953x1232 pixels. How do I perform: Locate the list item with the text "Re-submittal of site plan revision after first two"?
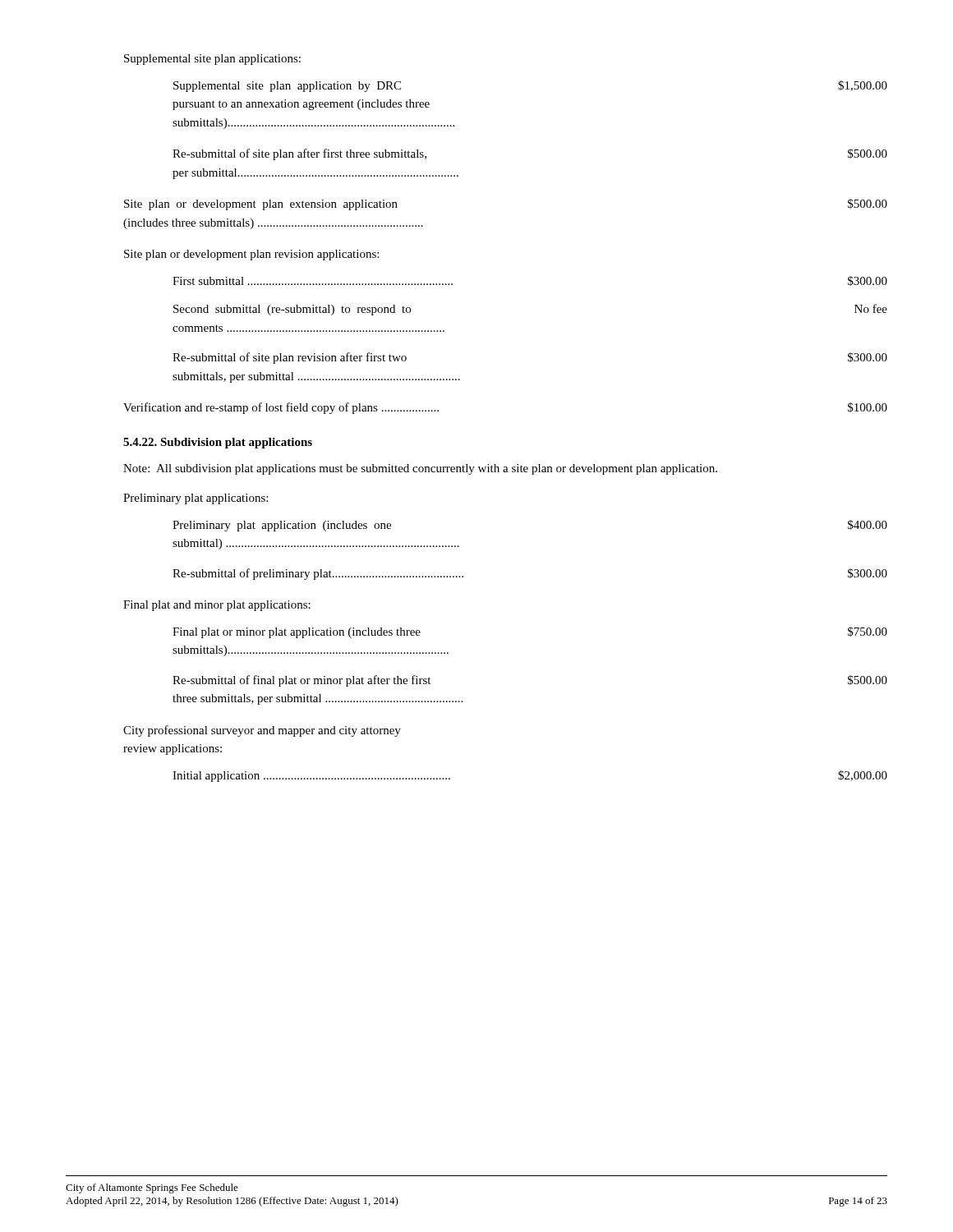pyautogui.click(x=292, y=358)
